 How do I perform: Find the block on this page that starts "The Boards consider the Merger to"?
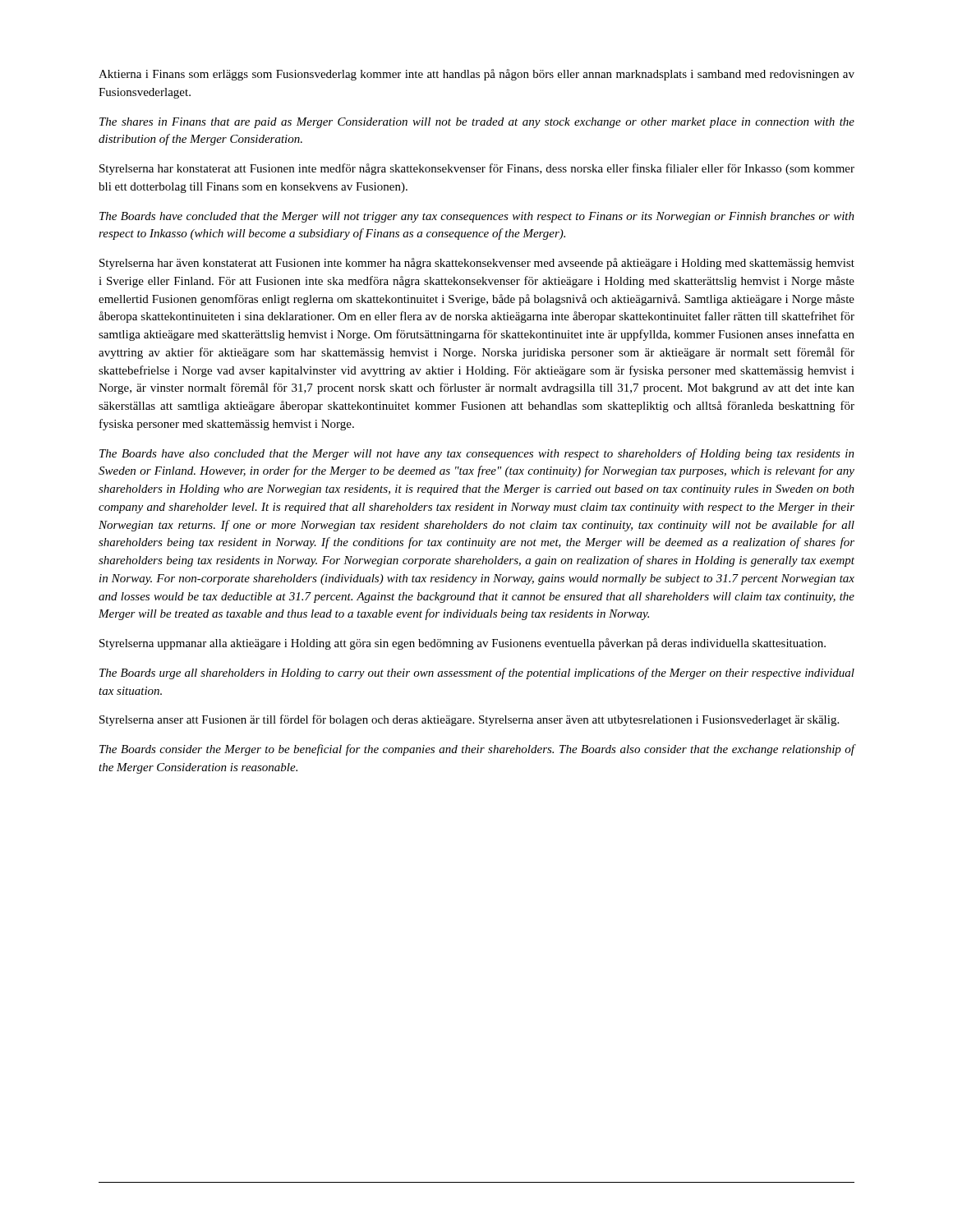pos(476,758)
